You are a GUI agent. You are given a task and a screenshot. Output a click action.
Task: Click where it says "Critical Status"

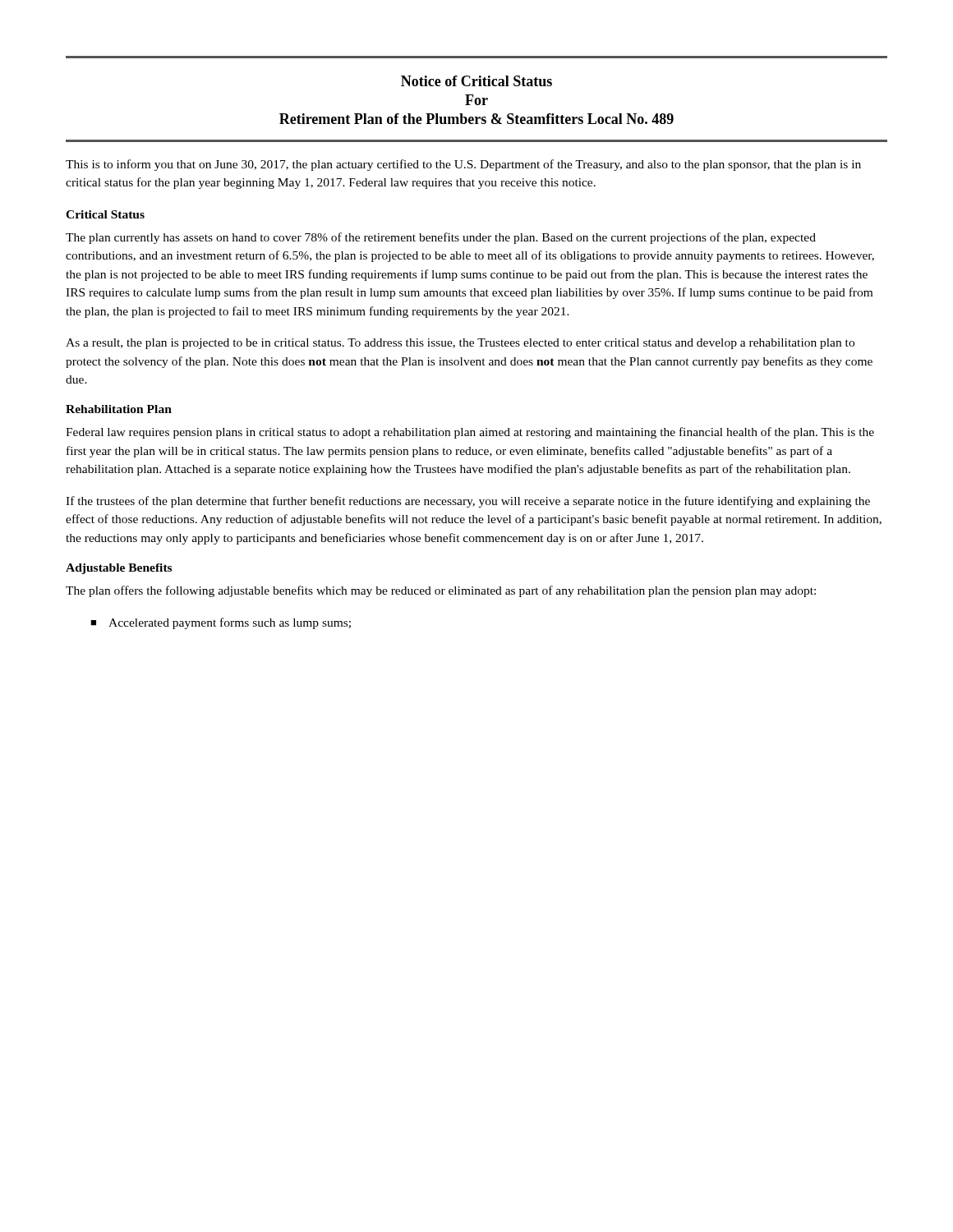[105, 214]
